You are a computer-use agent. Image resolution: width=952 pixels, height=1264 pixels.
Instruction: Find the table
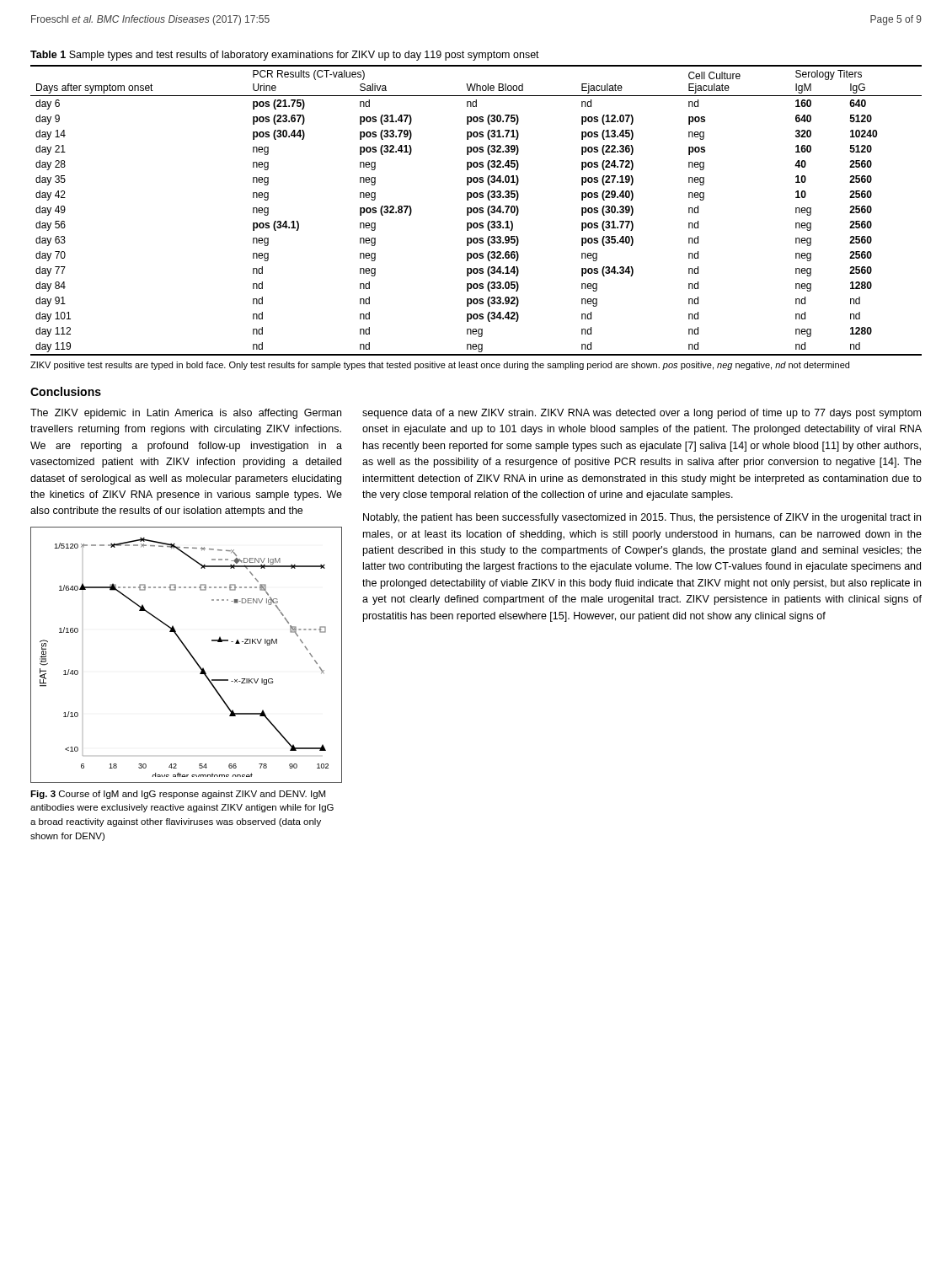pyautogui.click(x=476, y=210)
